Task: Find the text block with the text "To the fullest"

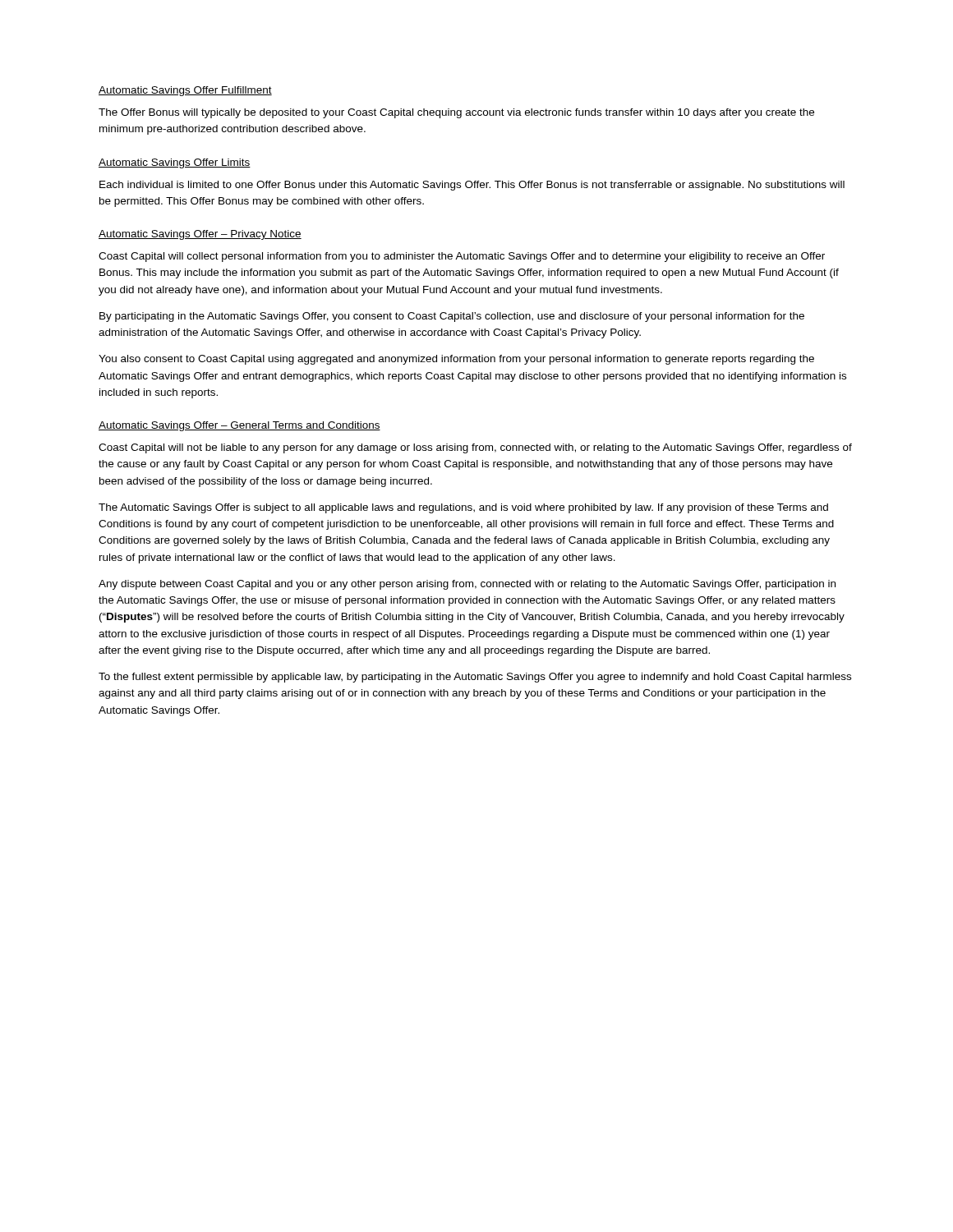Action: [475, 693]
